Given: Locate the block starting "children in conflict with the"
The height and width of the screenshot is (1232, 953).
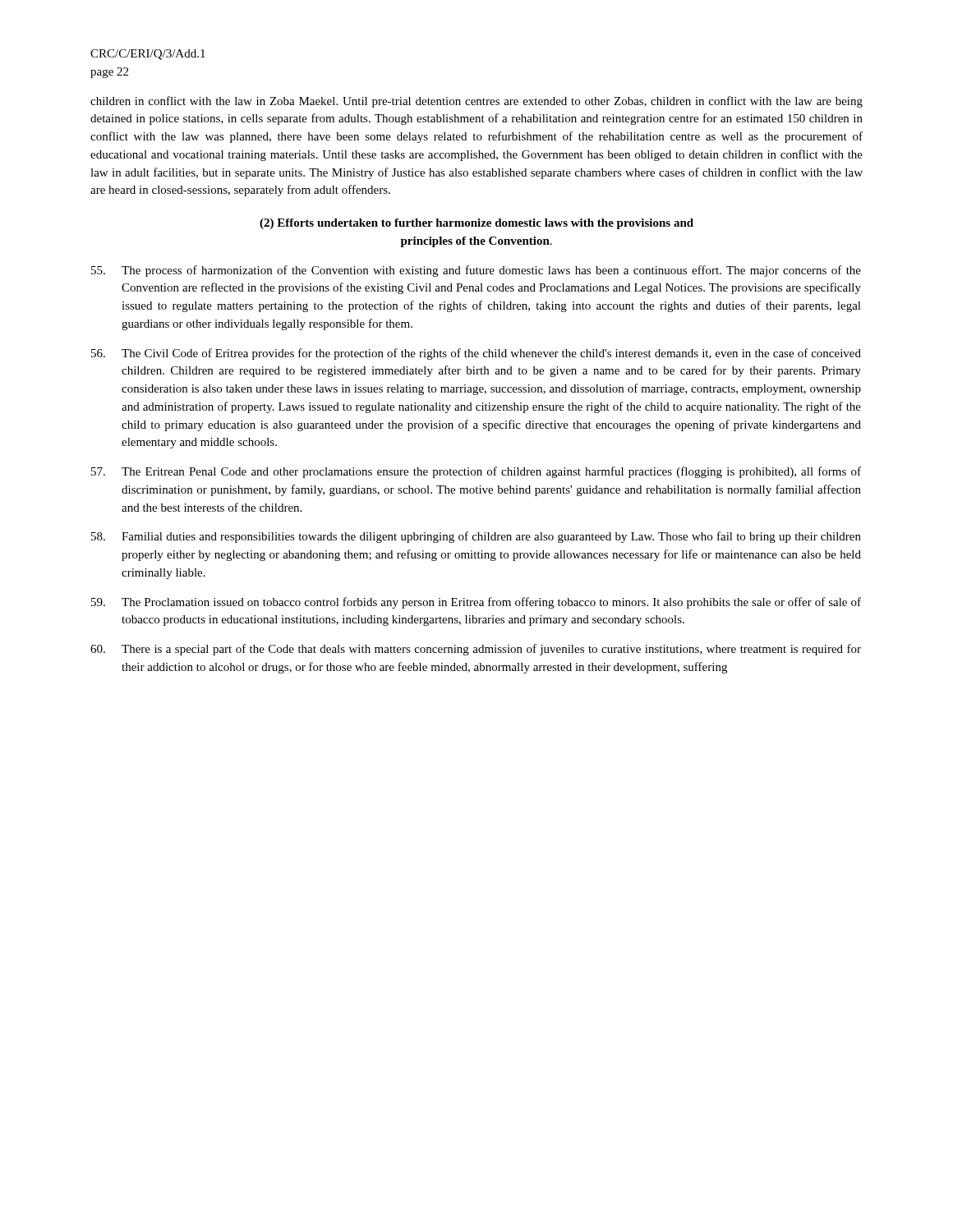Looking at the screenshot, I should pyautogui.click(x=476, y=145).
